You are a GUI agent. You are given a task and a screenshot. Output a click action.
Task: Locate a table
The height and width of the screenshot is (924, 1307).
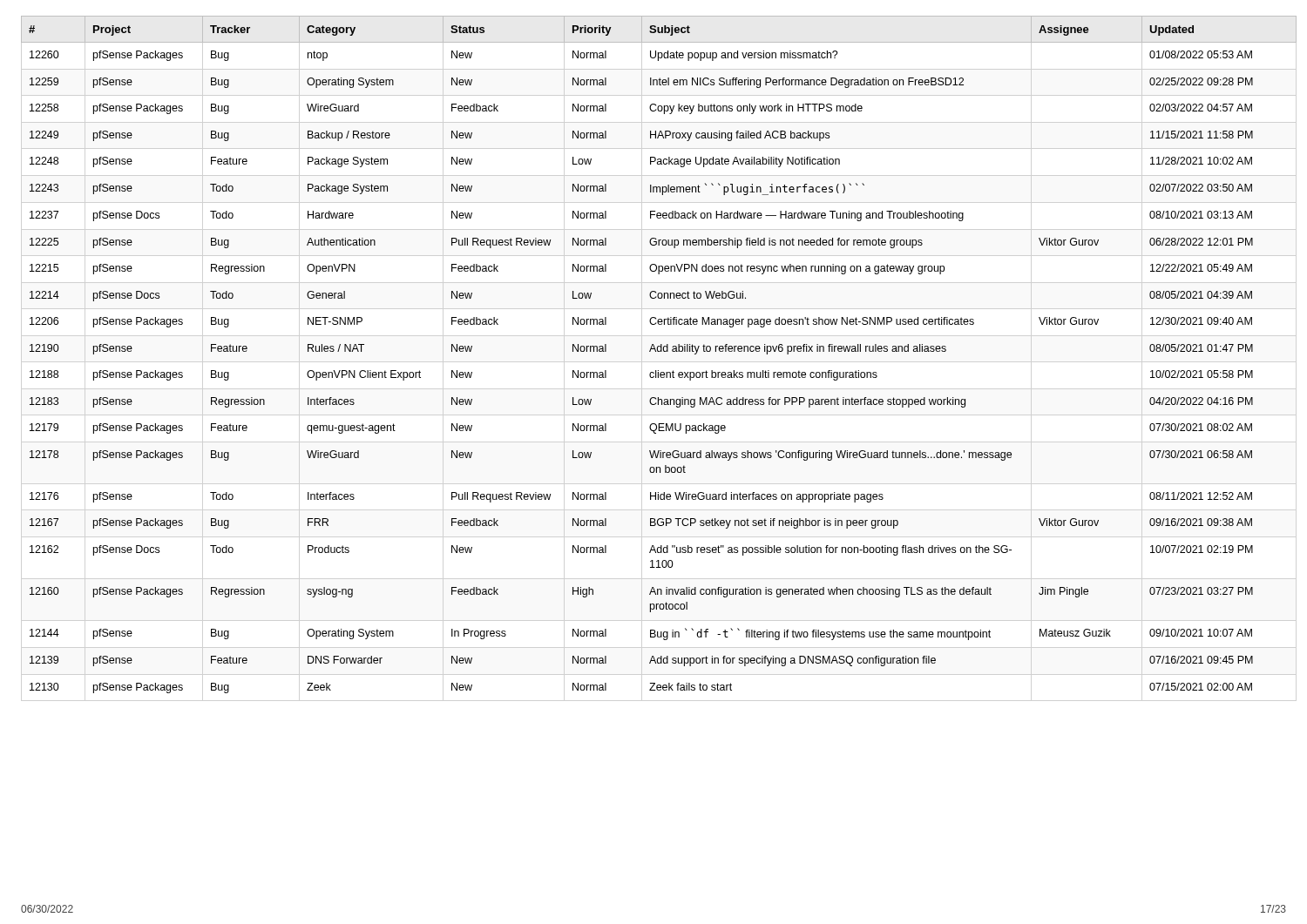(x=654, y=358)
